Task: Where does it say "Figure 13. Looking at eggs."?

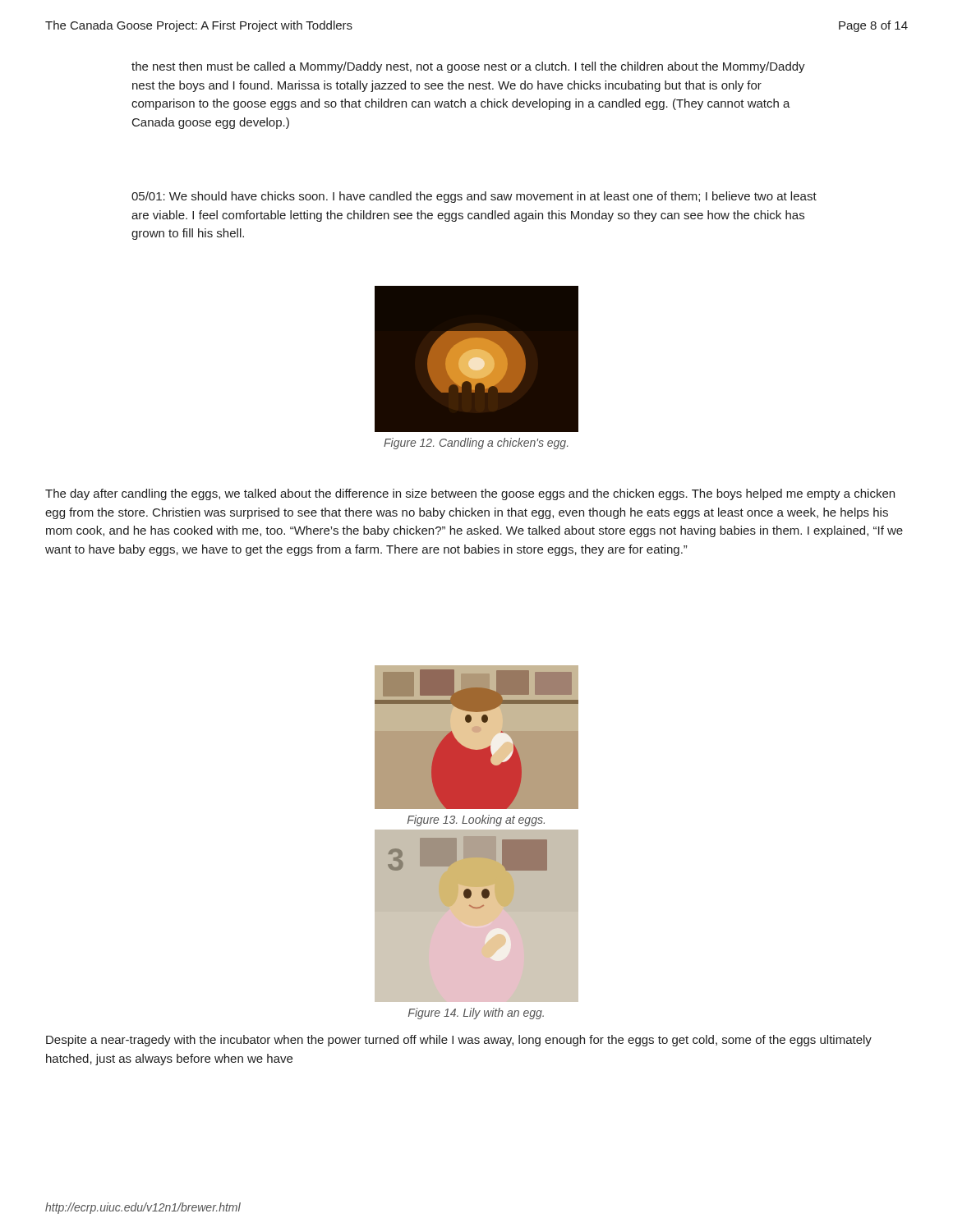Action: pos(476,820)
